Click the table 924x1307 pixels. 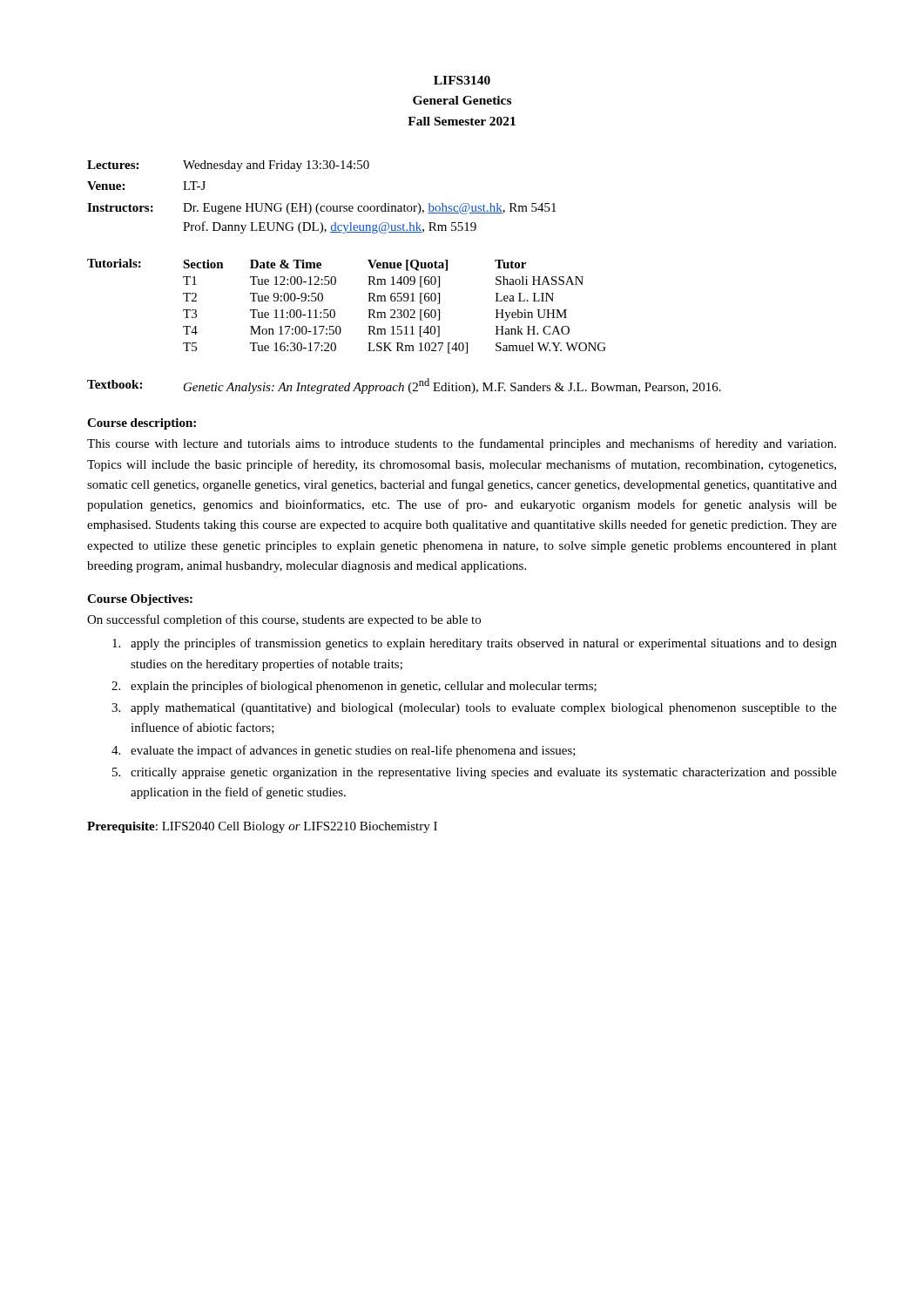(510, 306)
